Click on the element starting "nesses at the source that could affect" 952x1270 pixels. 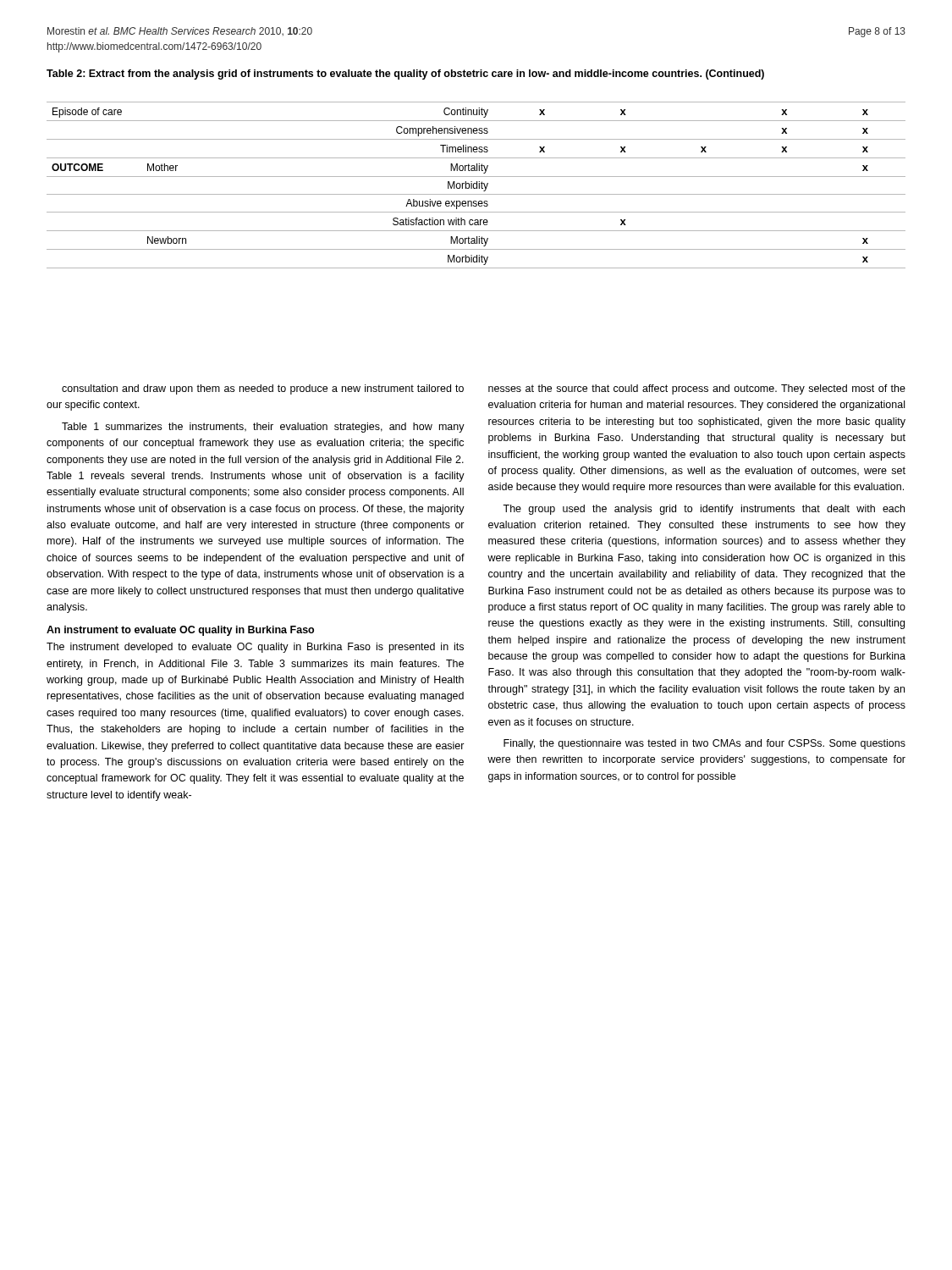(697, 583)
